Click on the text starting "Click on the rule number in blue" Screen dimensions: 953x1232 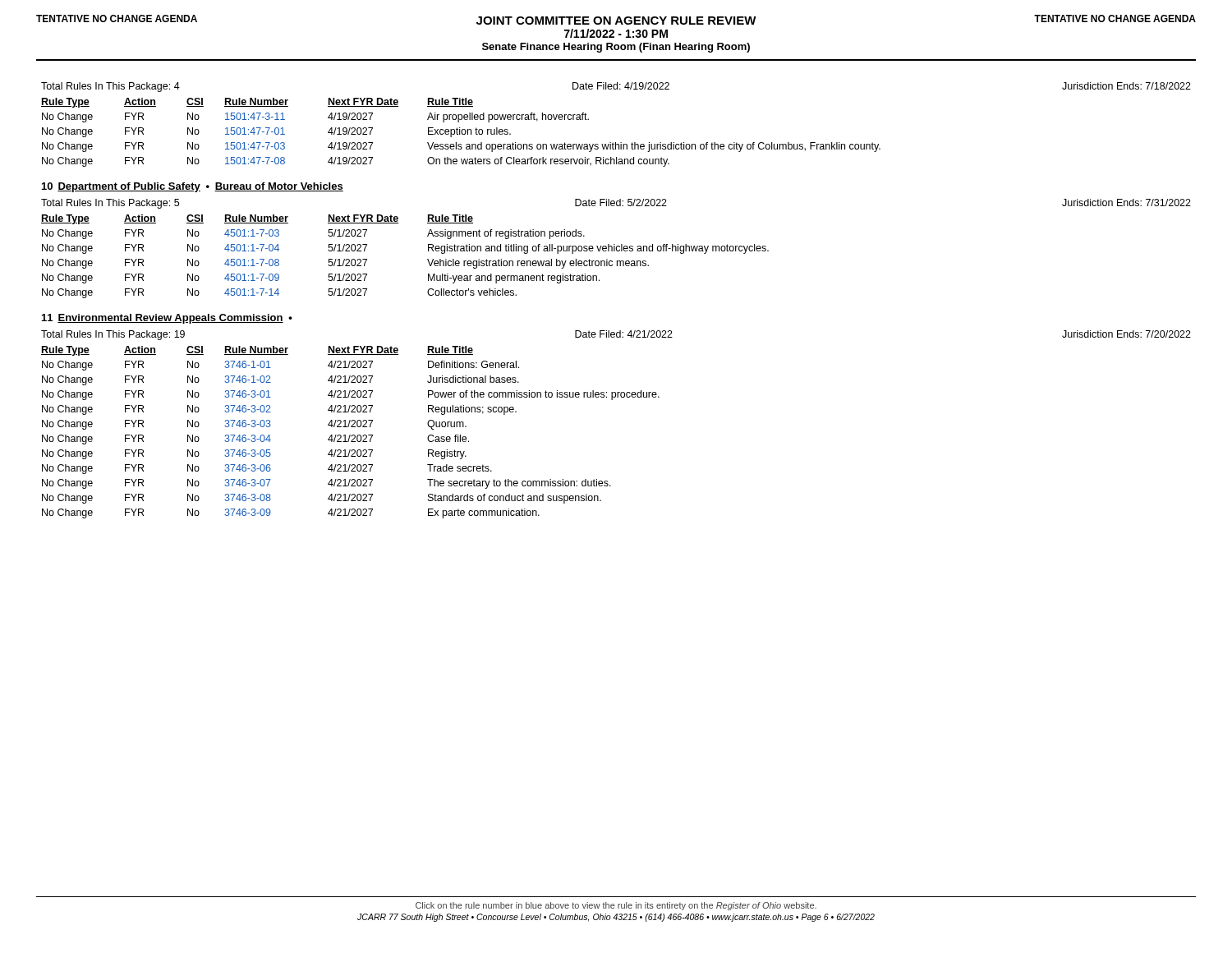[x=616, y=905]
